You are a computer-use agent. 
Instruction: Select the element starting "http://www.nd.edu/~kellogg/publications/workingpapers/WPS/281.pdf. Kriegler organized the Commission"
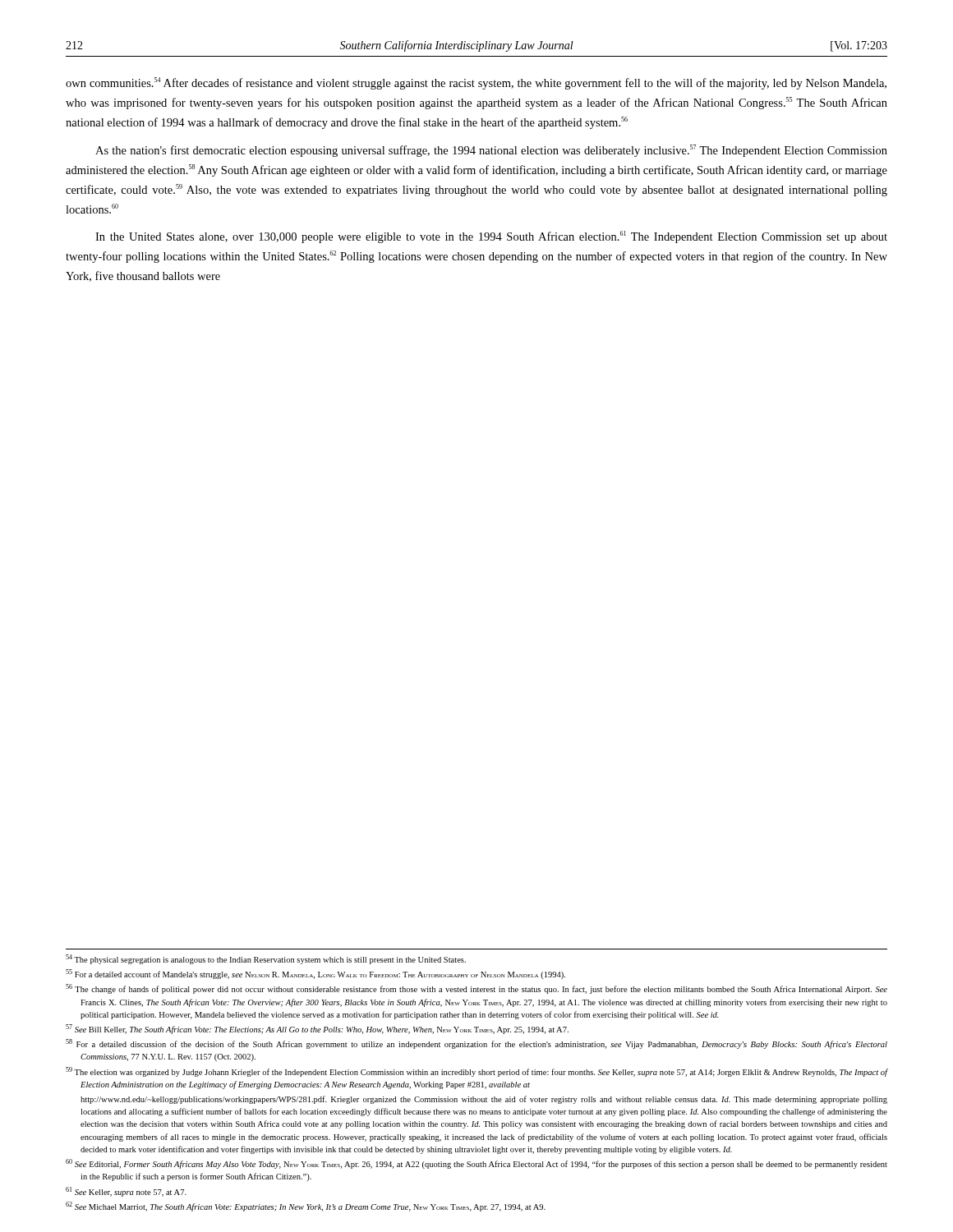(x=484, y=1124)
